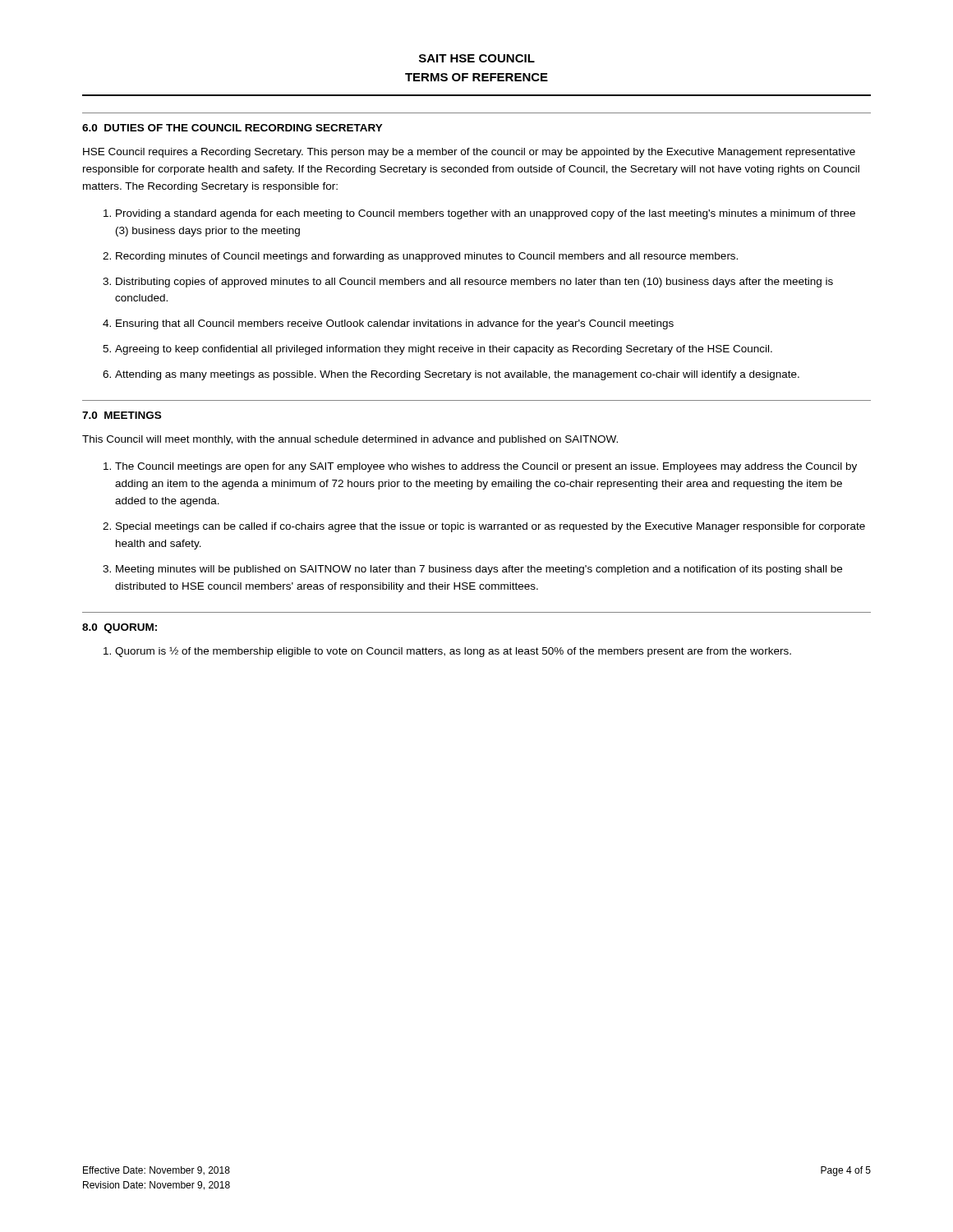Find the block starting "This Council will meet"
This screenshot has height=1232, width=953.
351,439
